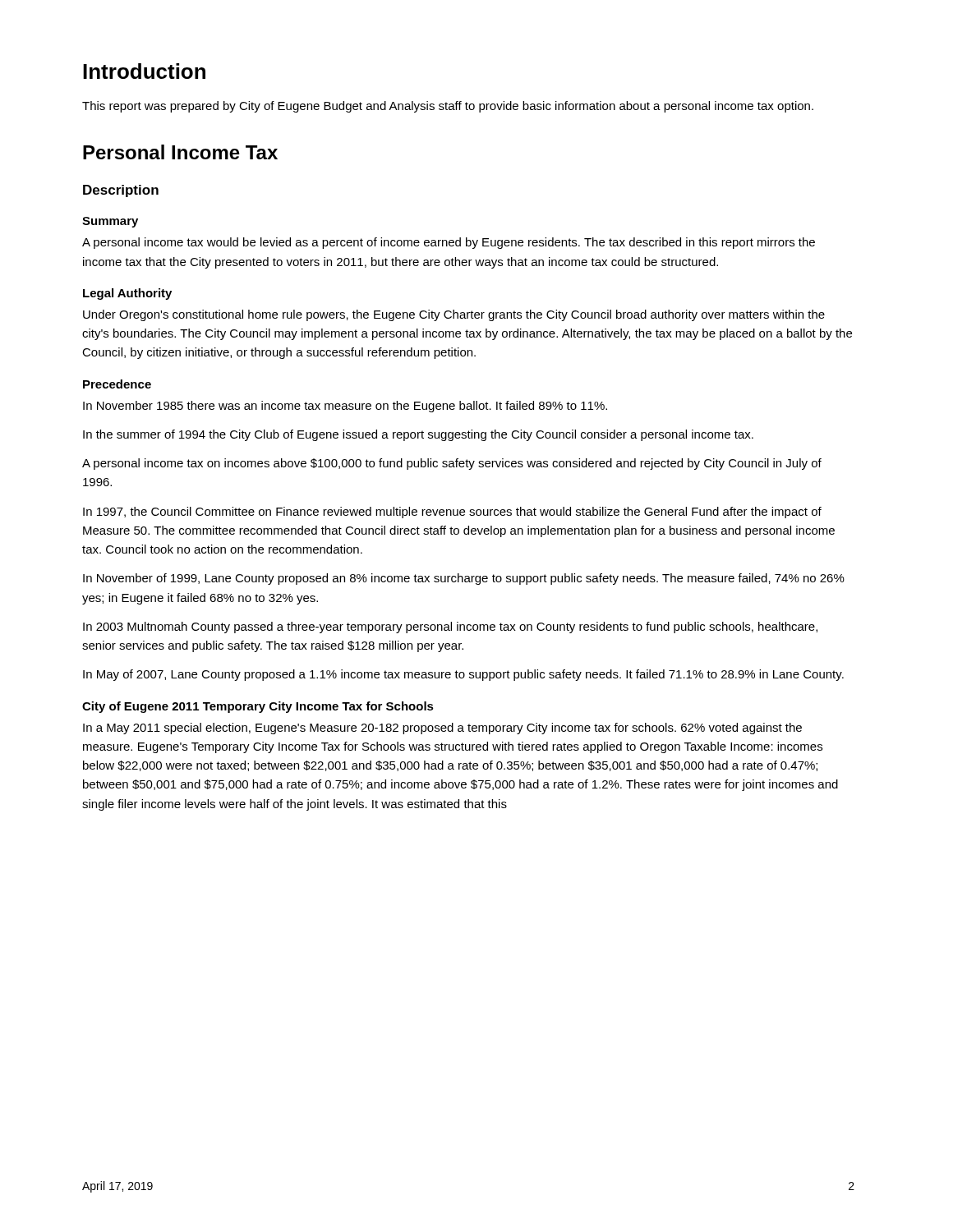Viewport: 953px width, 1232px height.
Task: Navigate to the text block starting "Personal Income Tax"
Action: click(180, 152)
